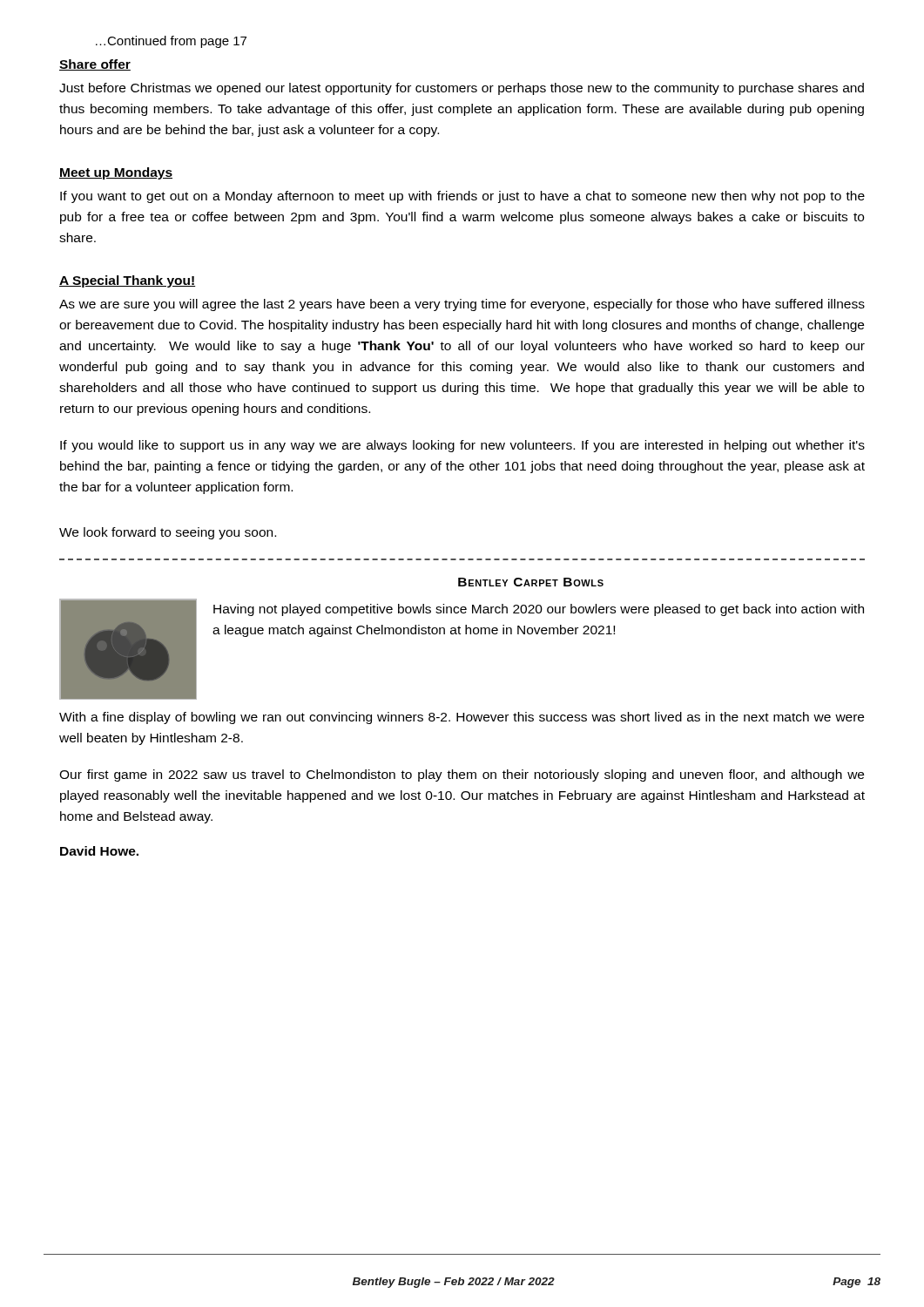Click the passage that begins "If you want to"
The height and width of the screenshot is (1307, 924).
click(x=462, y=217)
